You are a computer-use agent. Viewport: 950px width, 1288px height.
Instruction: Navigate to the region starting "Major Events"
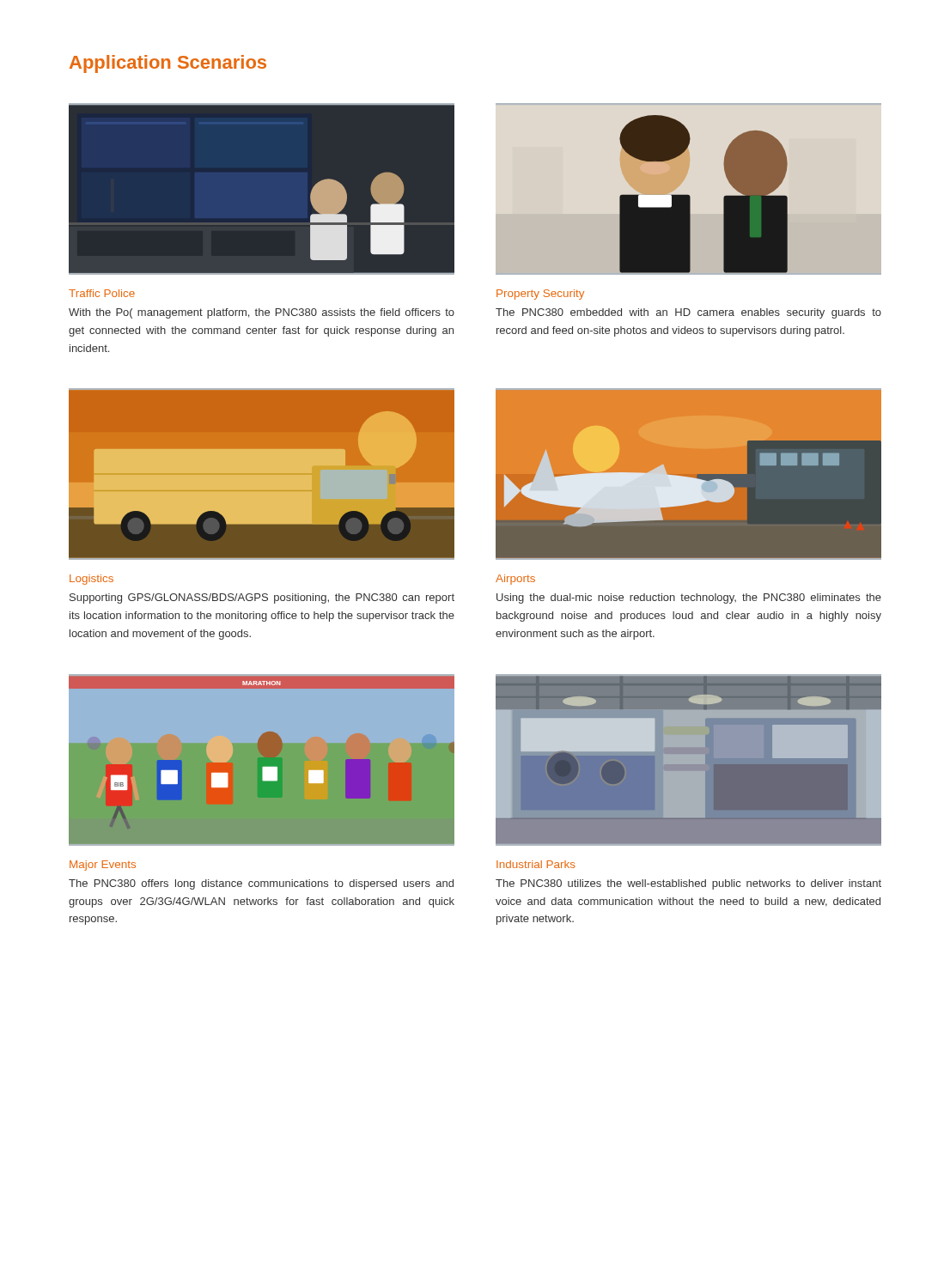click(x=103, y=864)
